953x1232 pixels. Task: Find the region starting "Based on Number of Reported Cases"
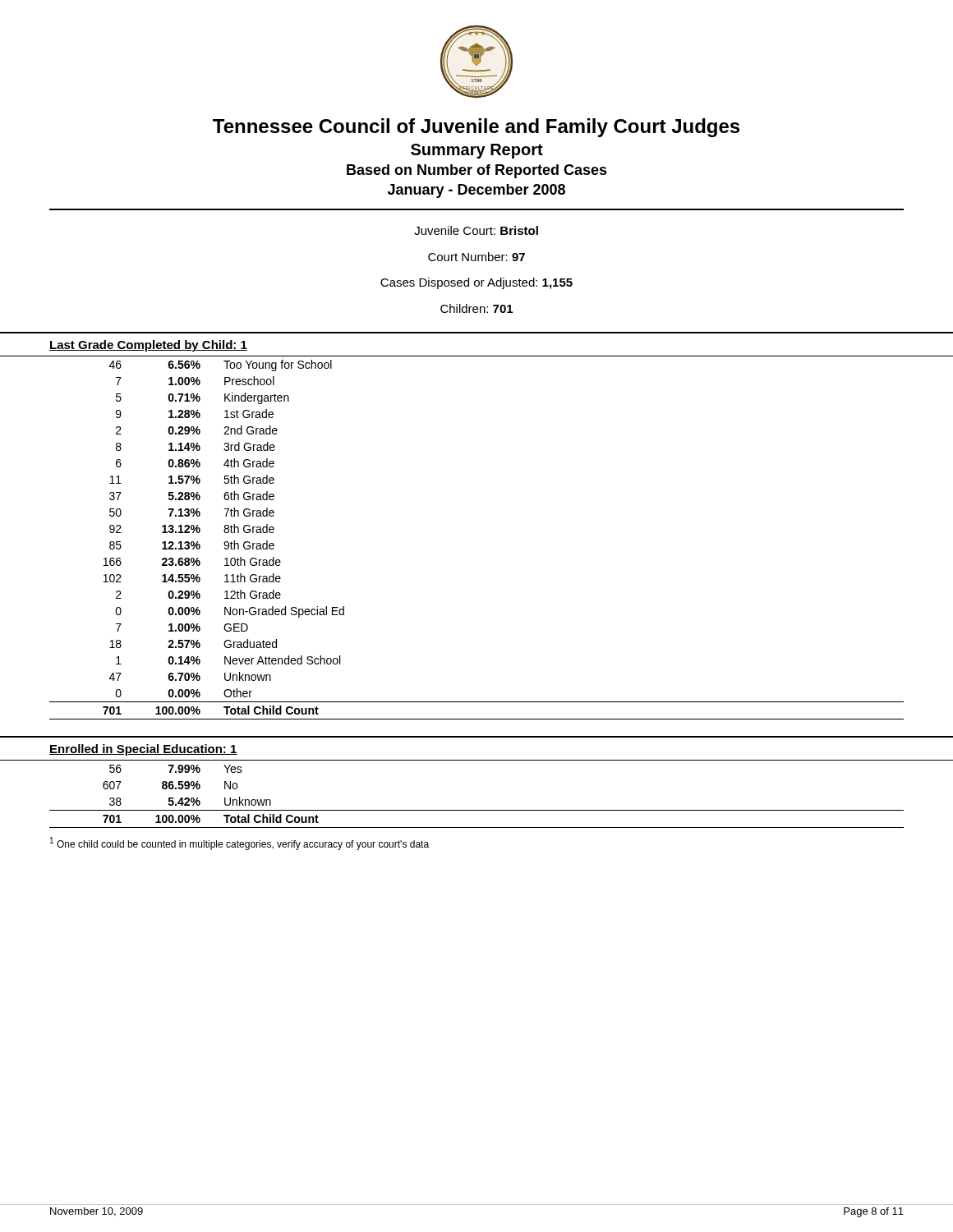[x=476, y=170]
